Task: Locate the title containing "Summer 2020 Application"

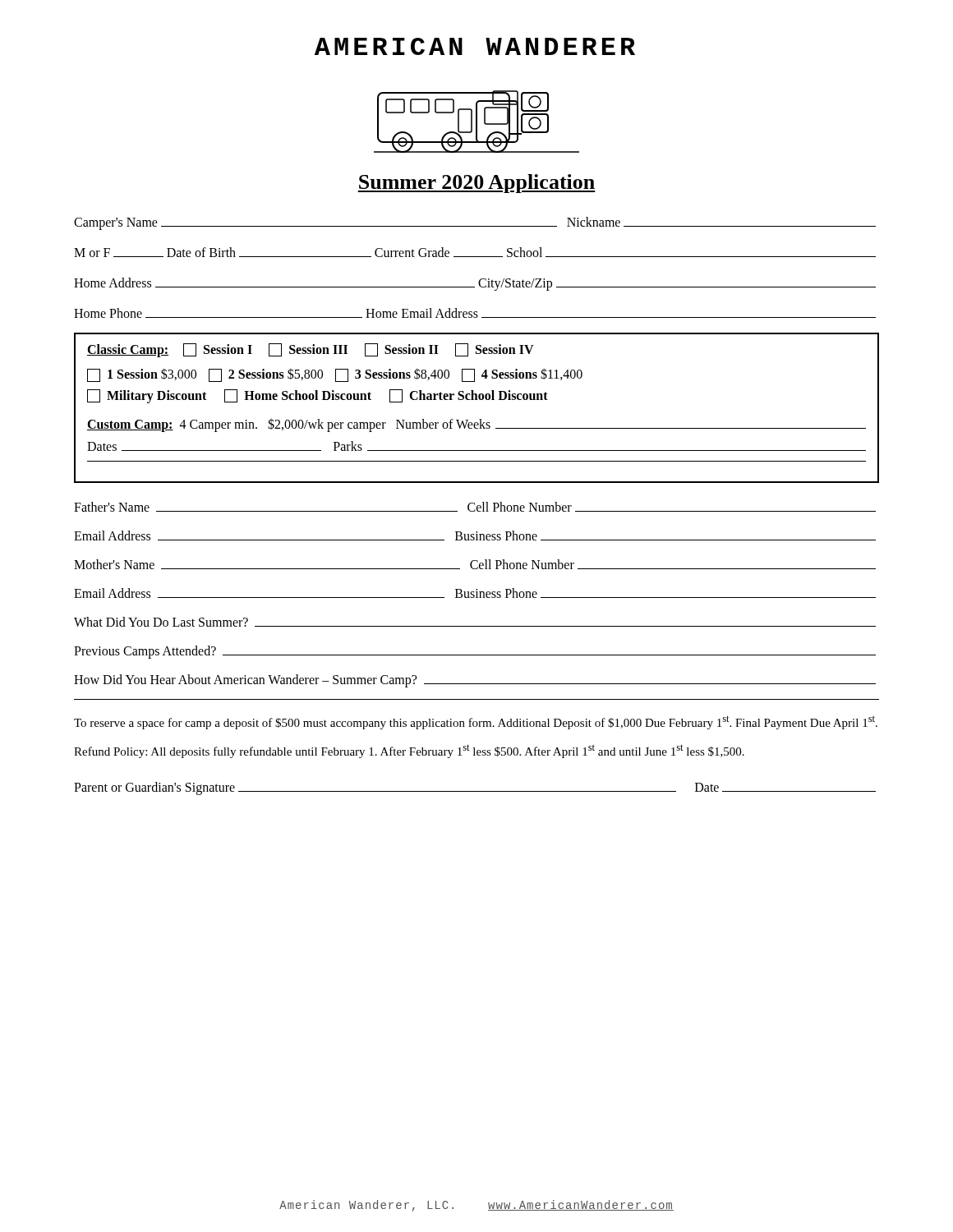Action: click(x=476, y=182)
